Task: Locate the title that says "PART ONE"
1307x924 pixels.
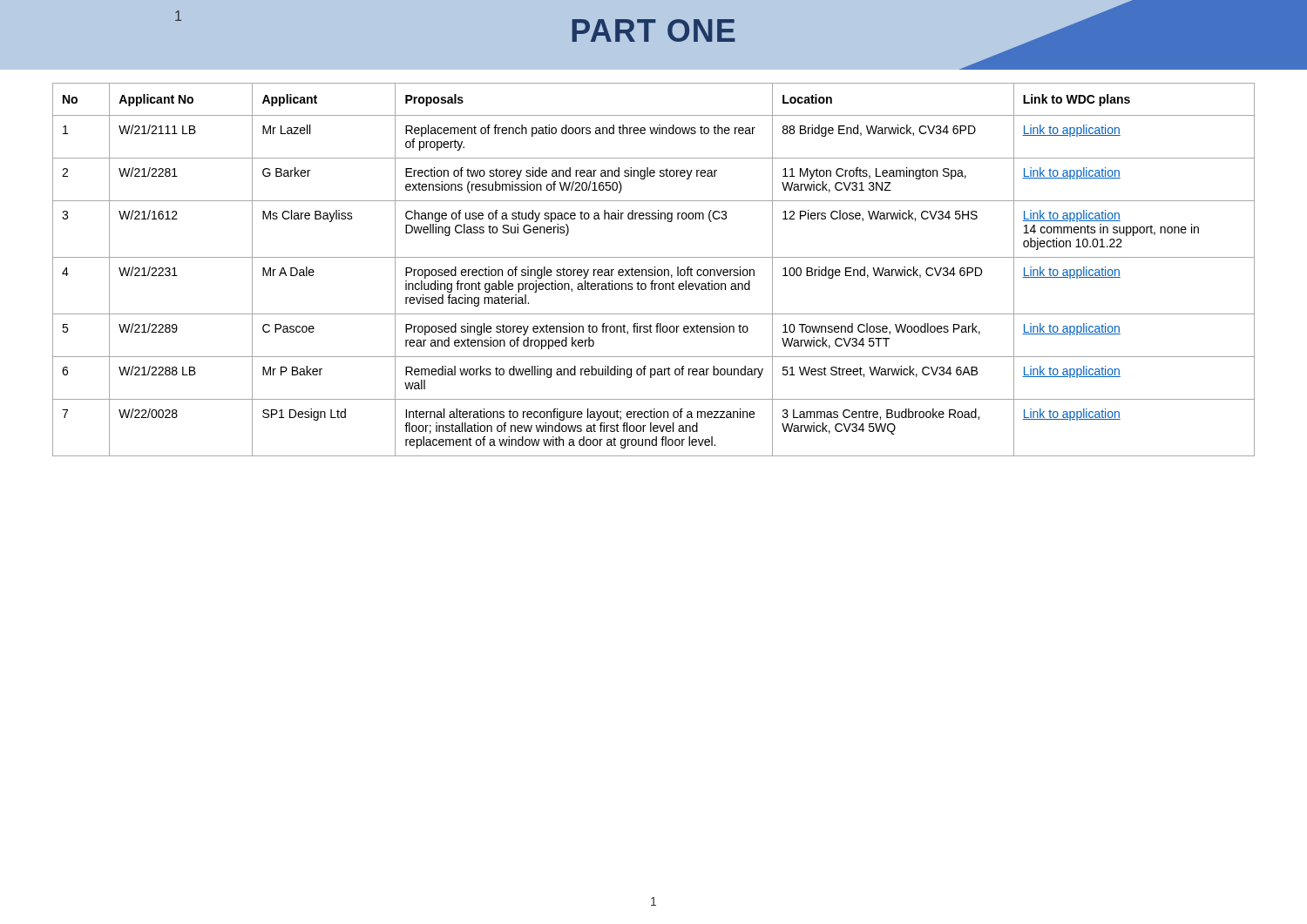Action: pos(654,31)
